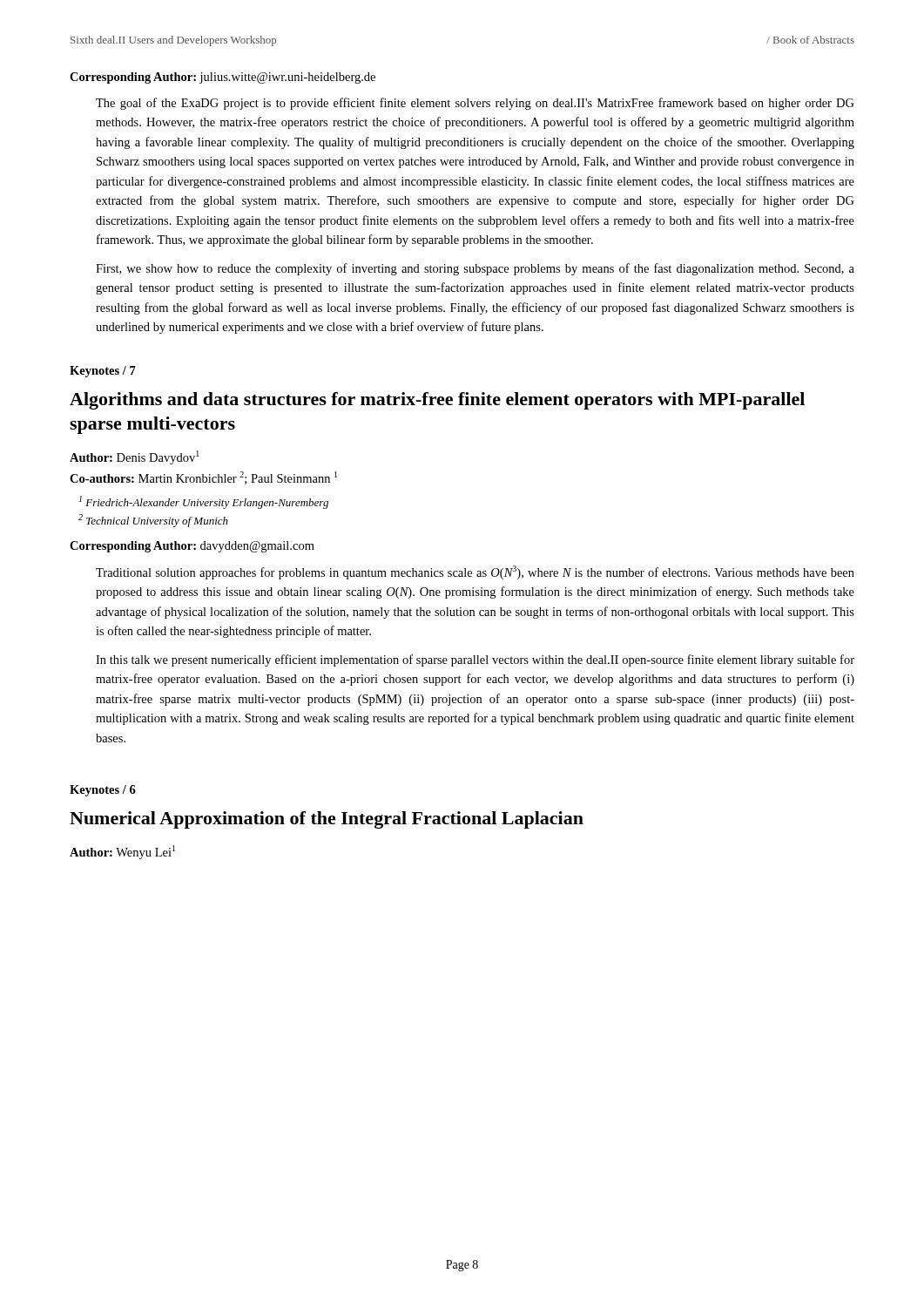Viewport: 924px width, 1307px height.
Task: Click on the block starting "Corresponding Author: julius.witte@iwr.uni-heidelberg.de"
Action: point(223,77)
